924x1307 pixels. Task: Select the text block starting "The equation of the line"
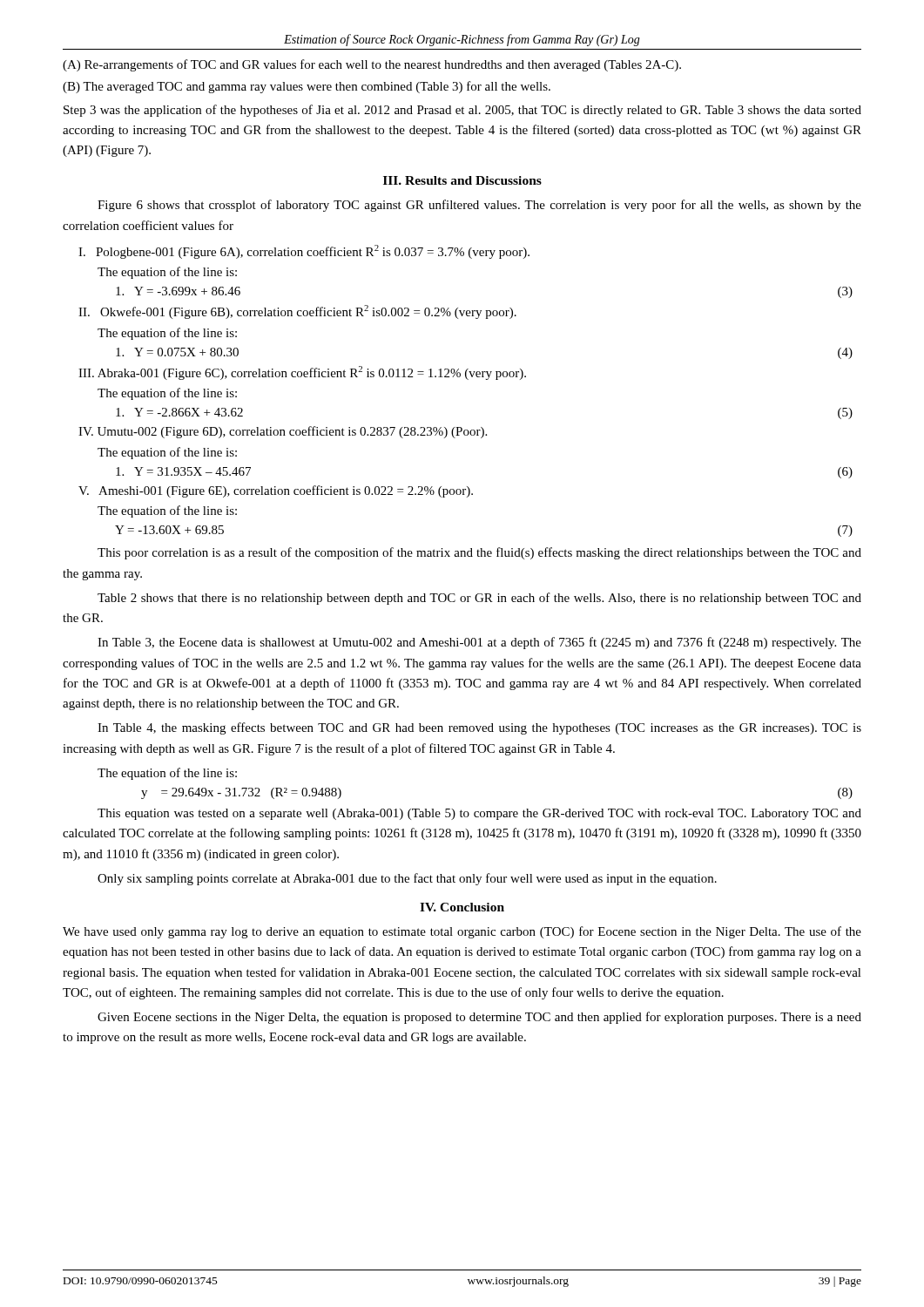tap(168, 773)
